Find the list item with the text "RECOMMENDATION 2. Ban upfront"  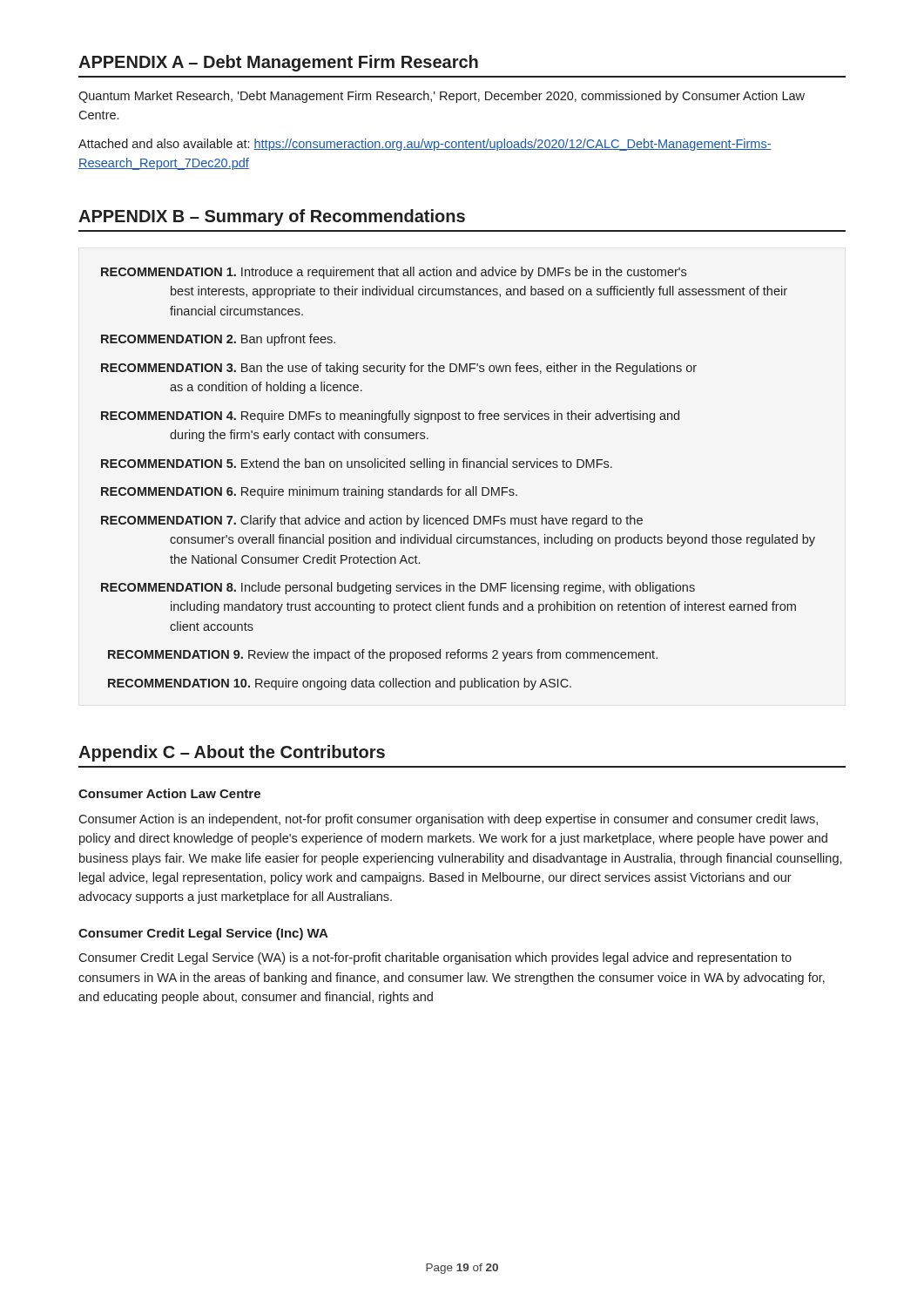(x=218, y=339)
